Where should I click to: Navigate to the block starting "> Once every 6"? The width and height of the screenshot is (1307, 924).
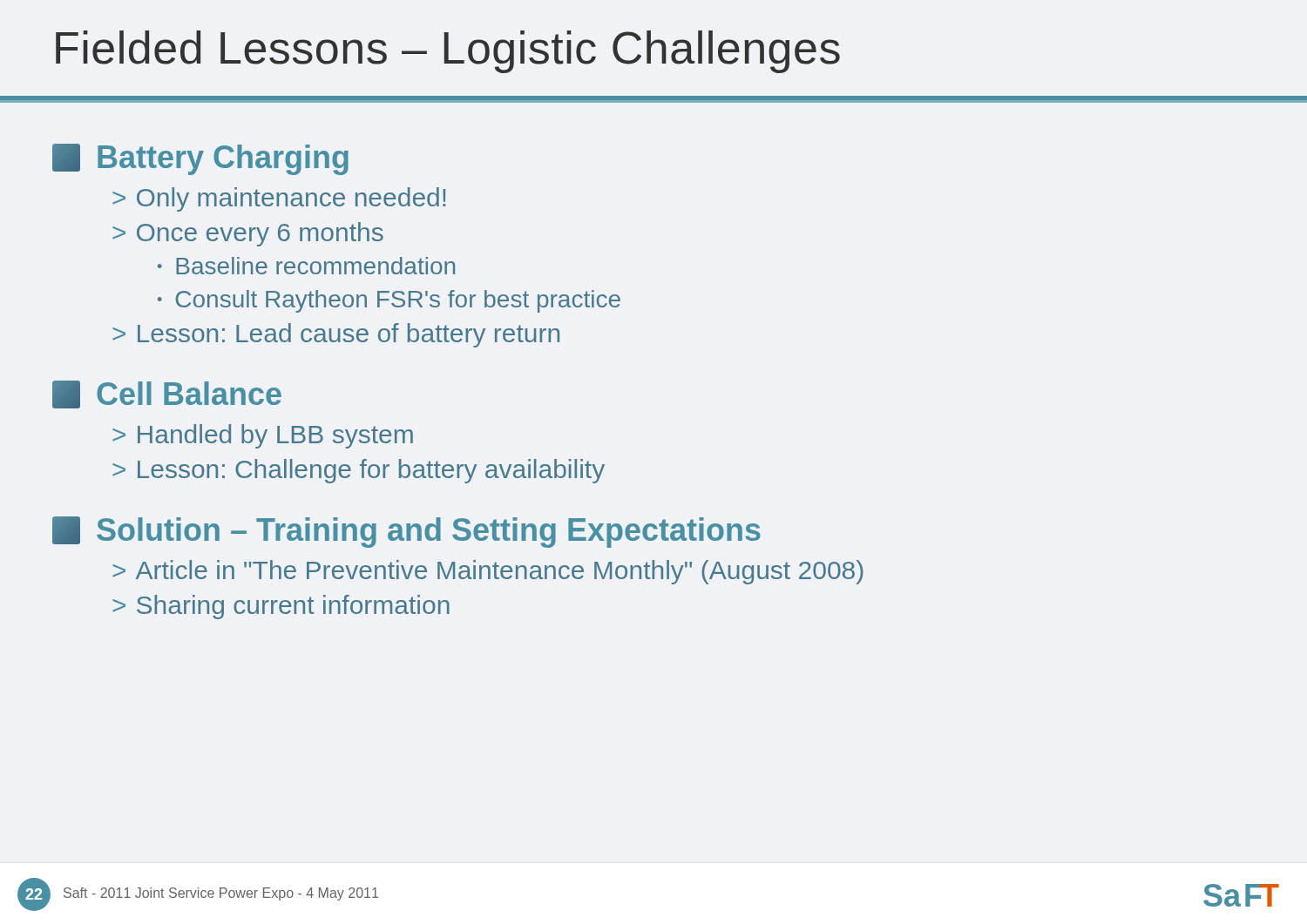pos(248,233)
